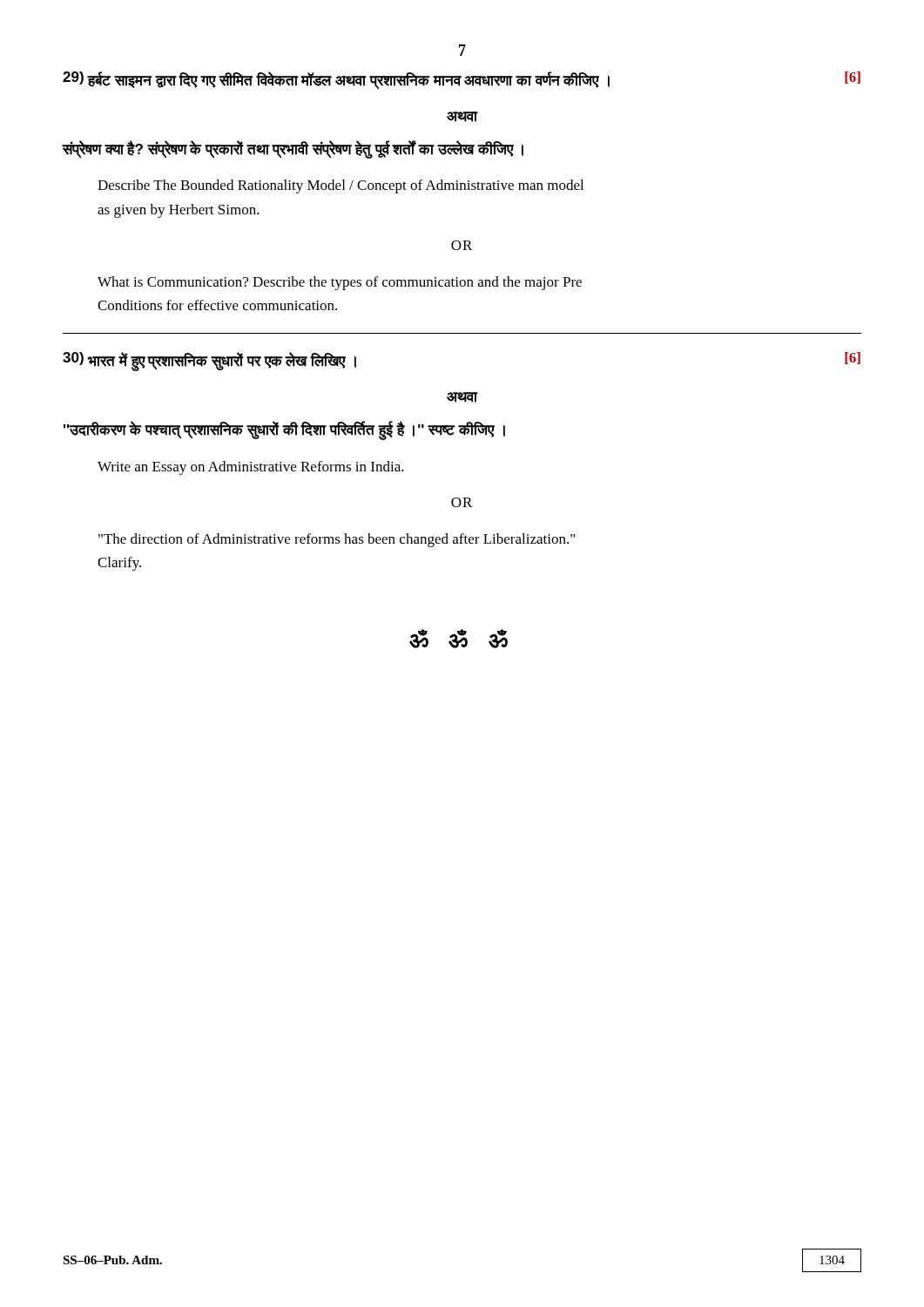924x1307 pixels.
Task: Click where it says "ॐ ॐ ॐ"
Action: [462, 640]
